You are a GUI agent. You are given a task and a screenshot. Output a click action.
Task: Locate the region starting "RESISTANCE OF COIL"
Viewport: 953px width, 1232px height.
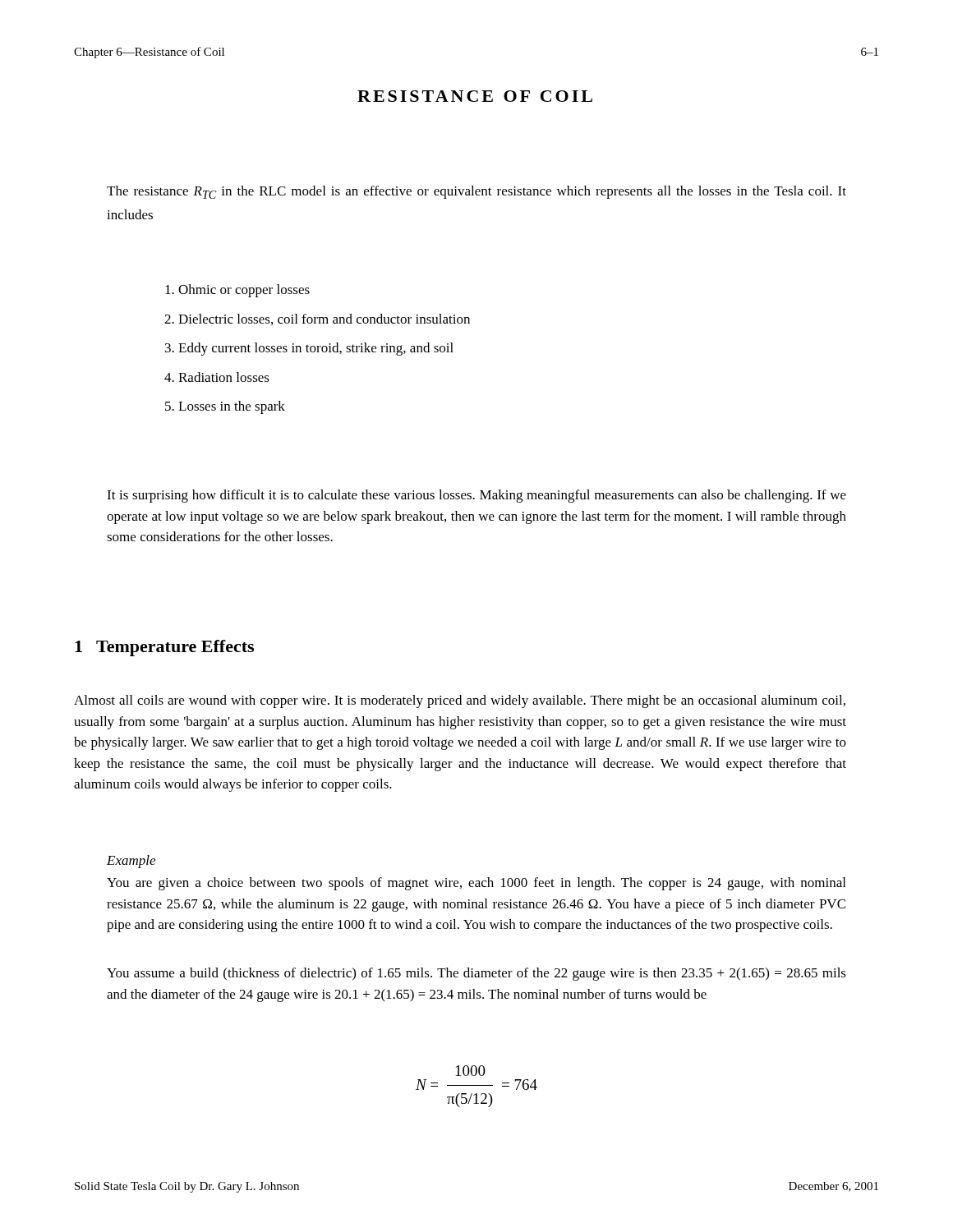coord(476,96)
